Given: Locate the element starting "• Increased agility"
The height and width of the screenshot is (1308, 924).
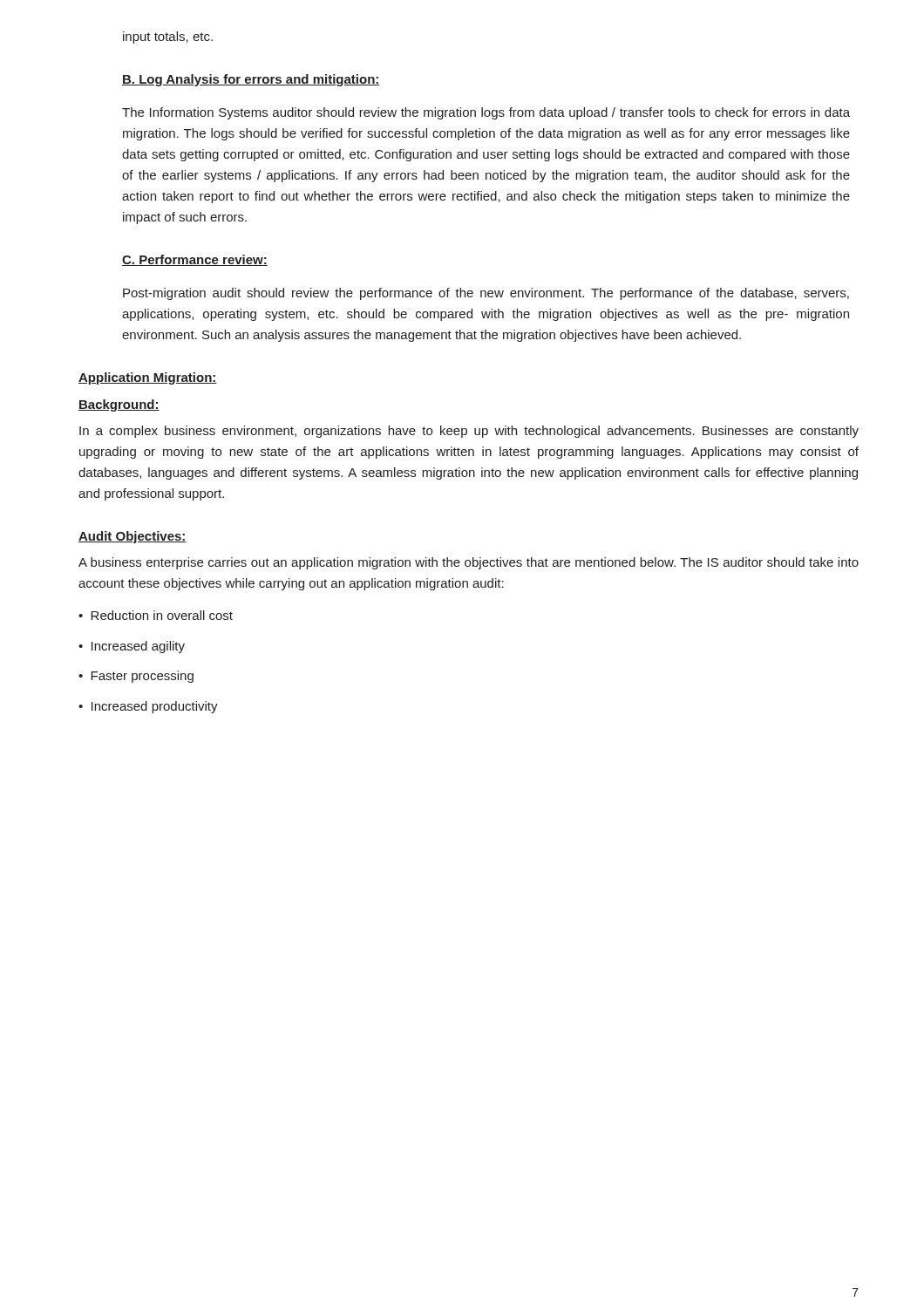Looking at the screenshot, I should pyautogui.click(x=132, y=645).
